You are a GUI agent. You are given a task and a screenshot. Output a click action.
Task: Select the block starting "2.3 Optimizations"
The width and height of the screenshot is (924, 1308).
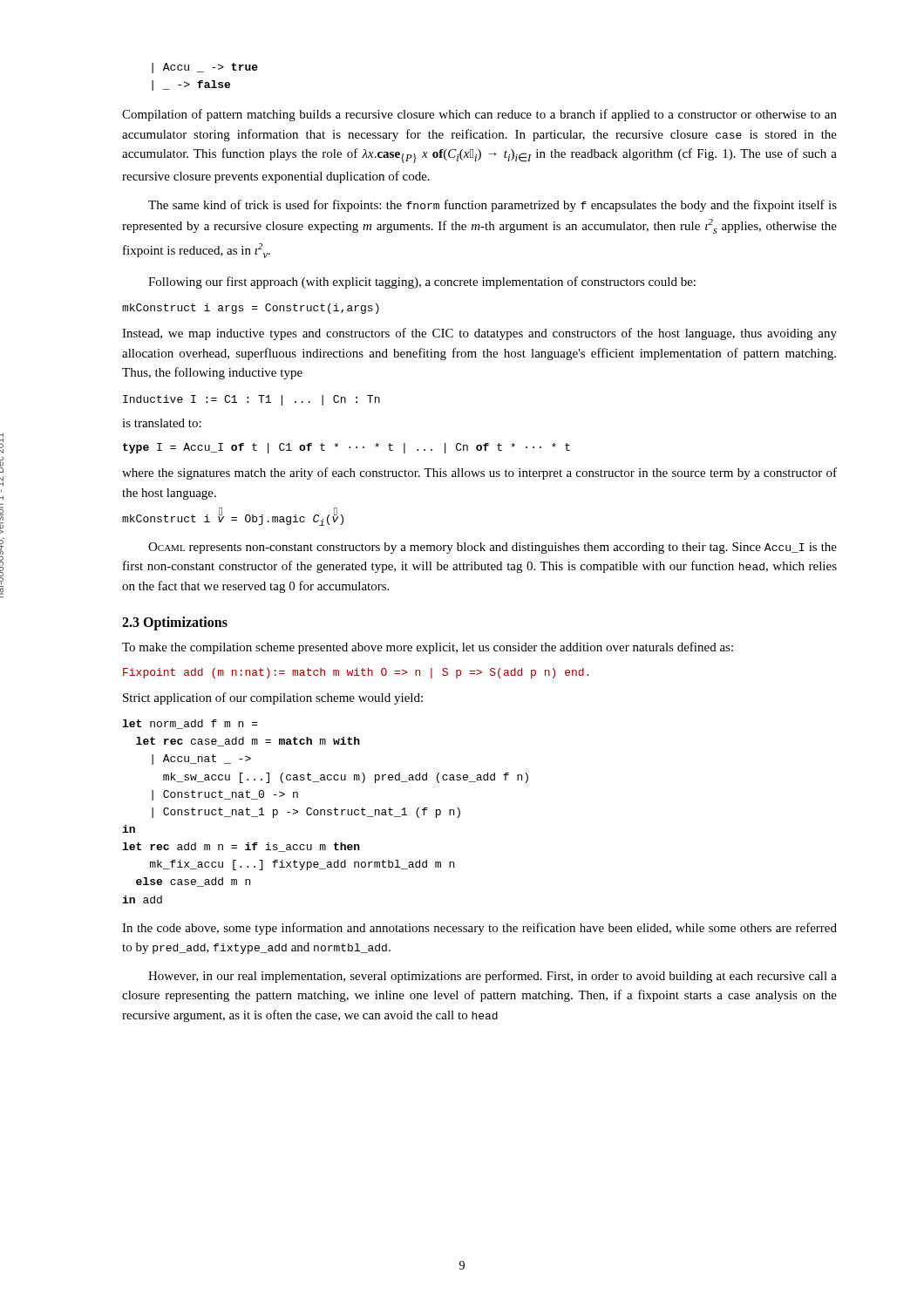[175, 622]
